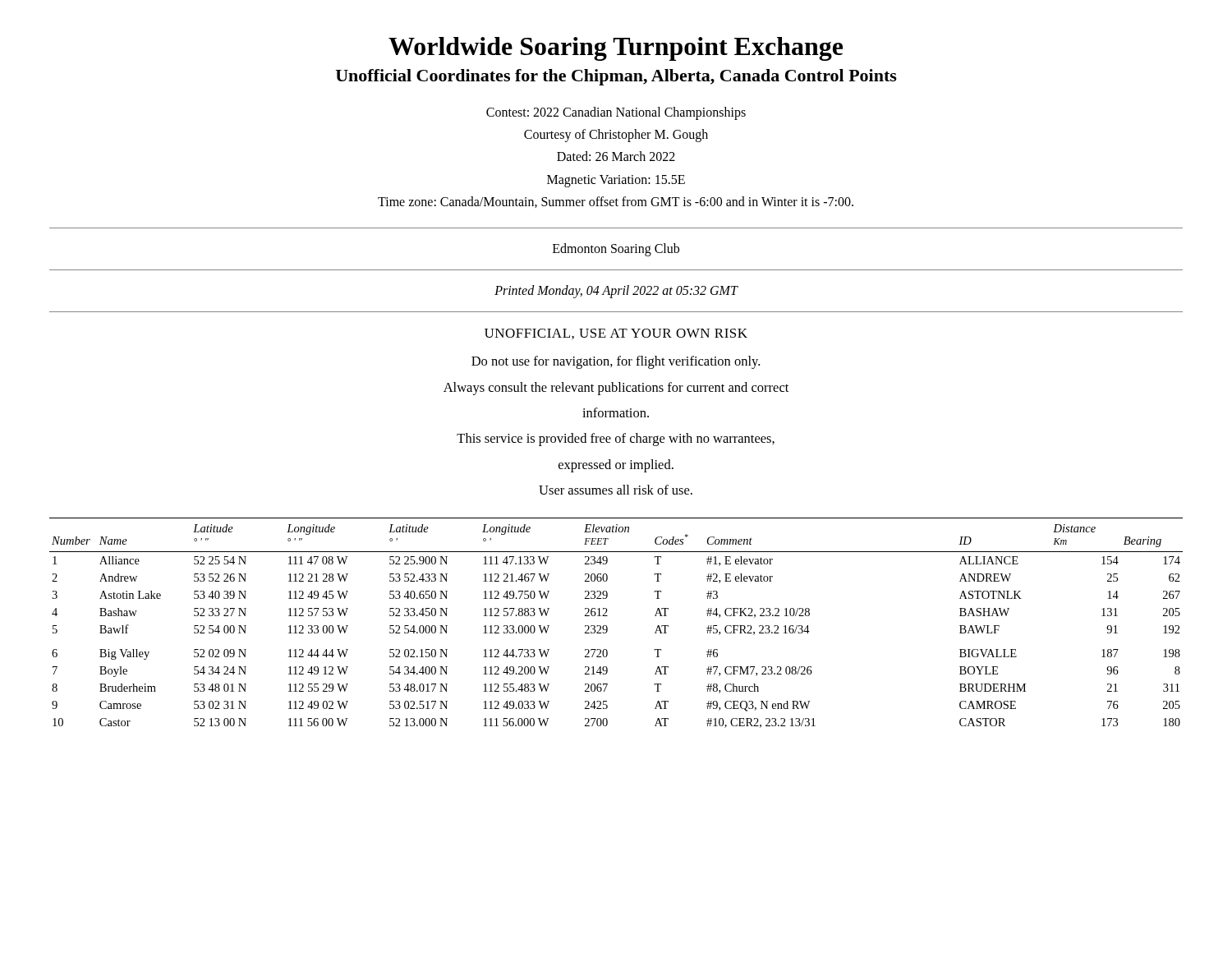
Task: Point to the text starting "UNOFFICIAL, USE AT"
Action: [x=616, y=412]
